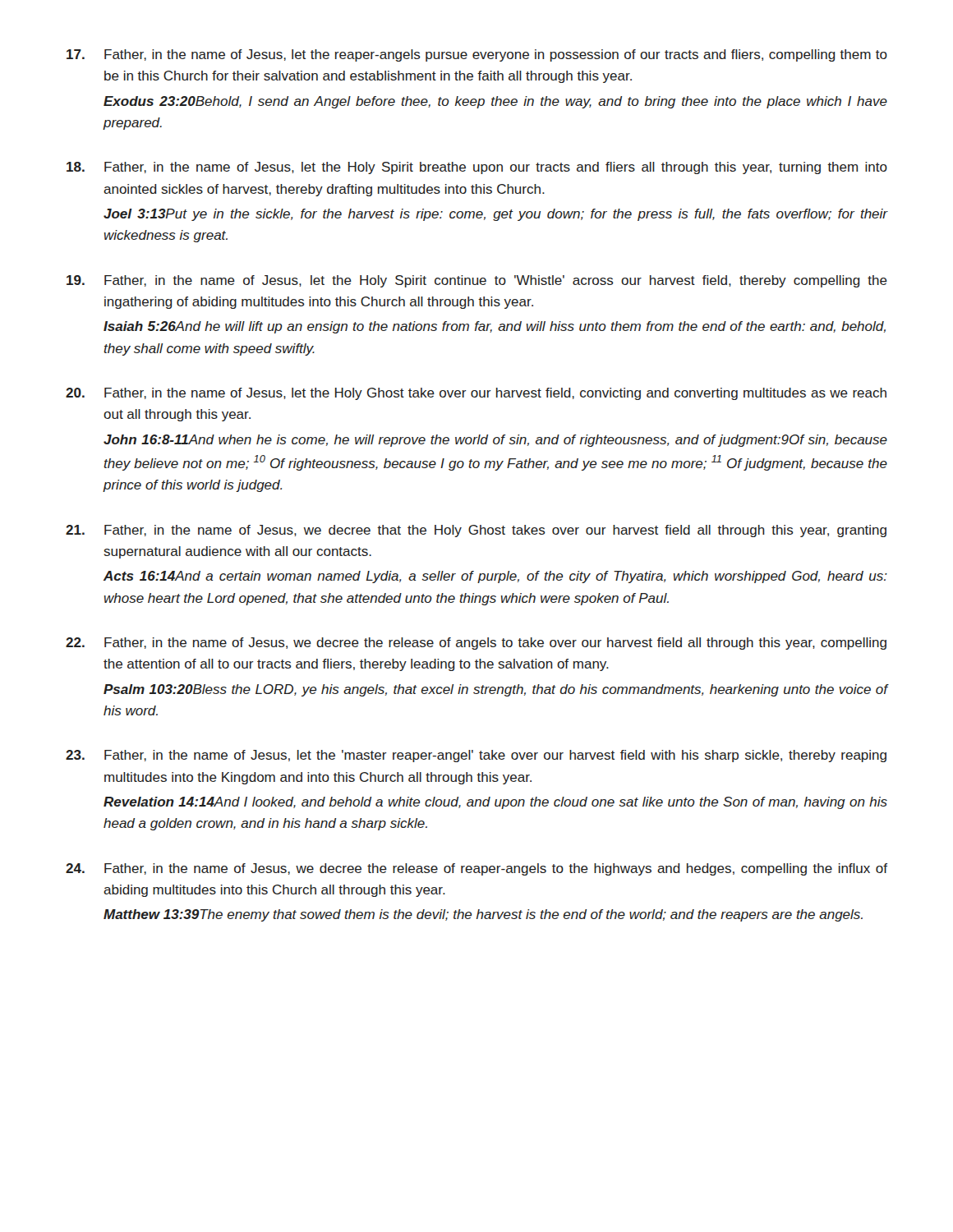
Task: Find the region starting "20. Father, in the name"
Action: [x=476, y=440]
